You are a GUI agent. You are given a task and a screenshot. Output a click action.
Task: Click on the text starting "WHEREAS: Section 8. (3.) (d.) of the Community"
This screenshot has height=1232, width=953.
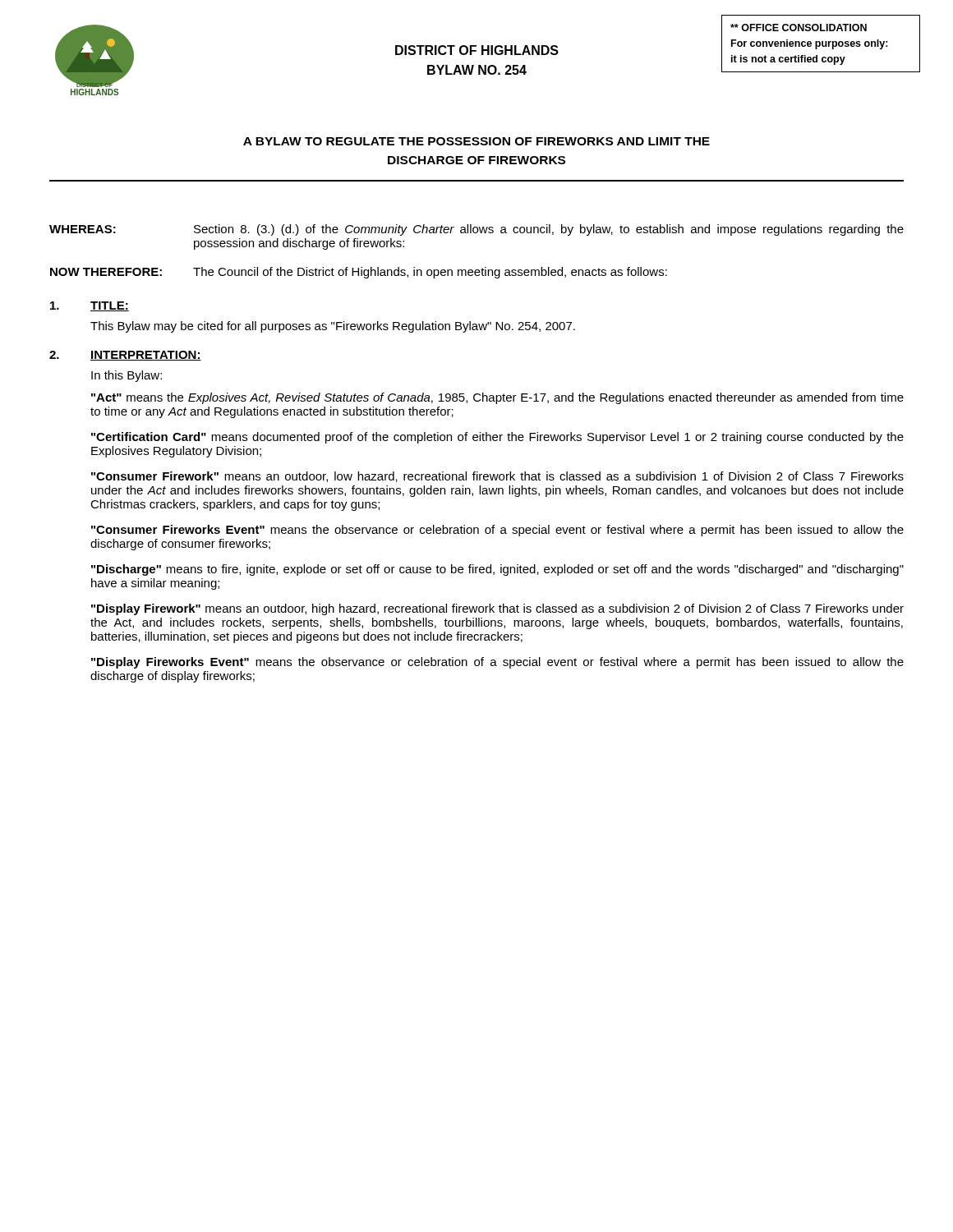(476, 236)
